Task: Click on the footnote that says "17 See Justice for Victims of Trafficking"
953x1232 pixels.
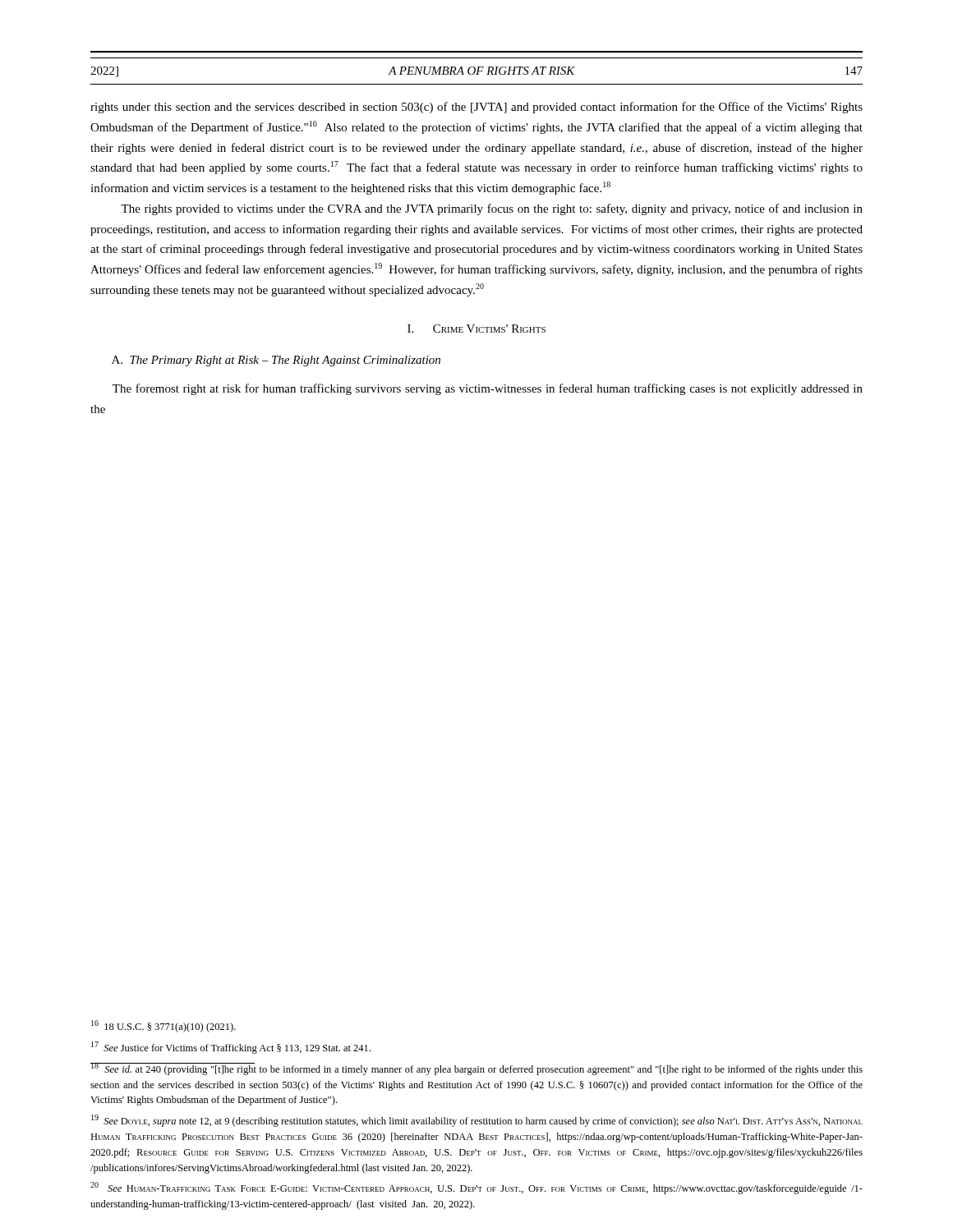Action: click(x=231, y=1047)
